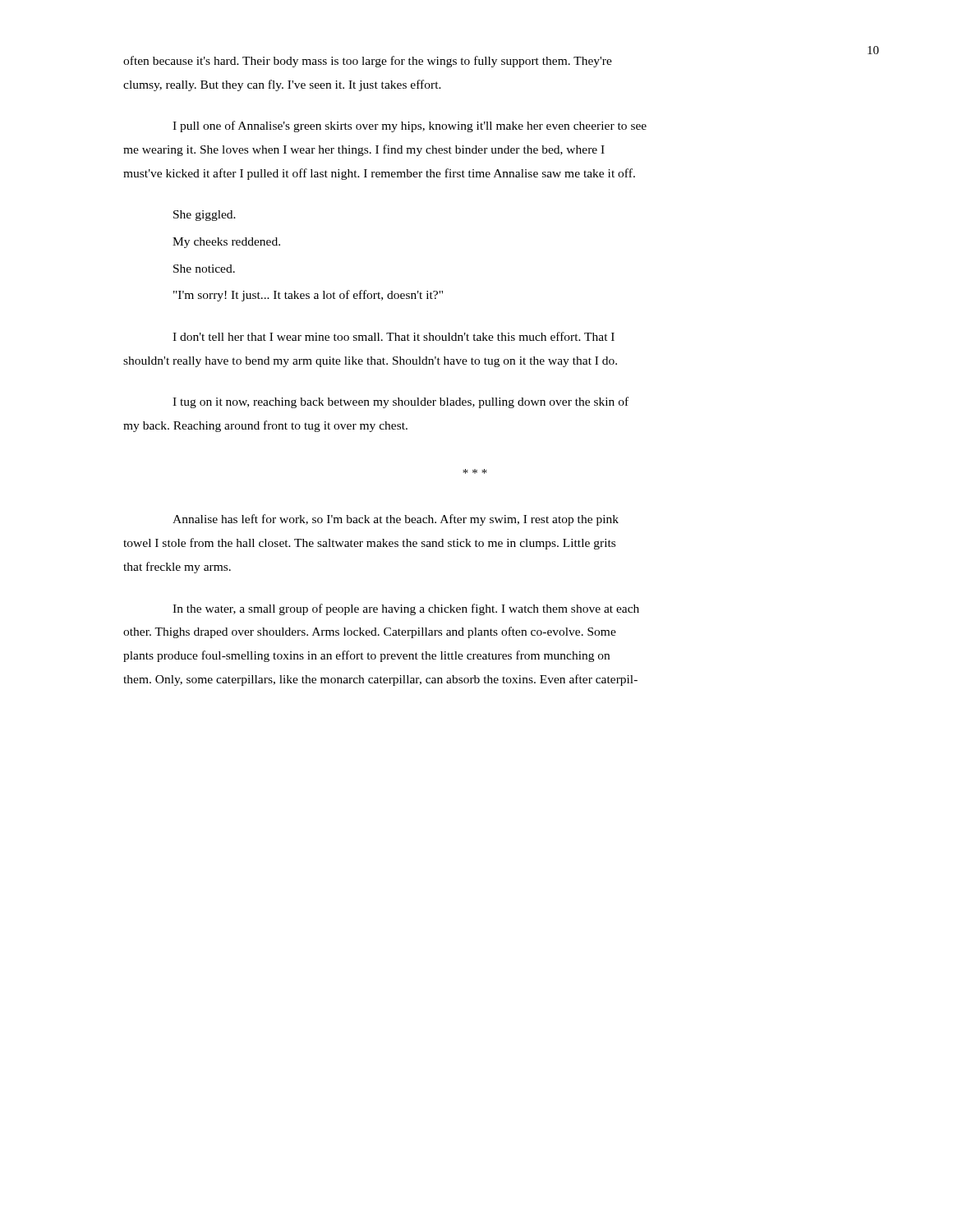Navigate to the block starting "My cheeks reddened."
The width and height of the screenshot is (953, 1232).
click(226, 243)
